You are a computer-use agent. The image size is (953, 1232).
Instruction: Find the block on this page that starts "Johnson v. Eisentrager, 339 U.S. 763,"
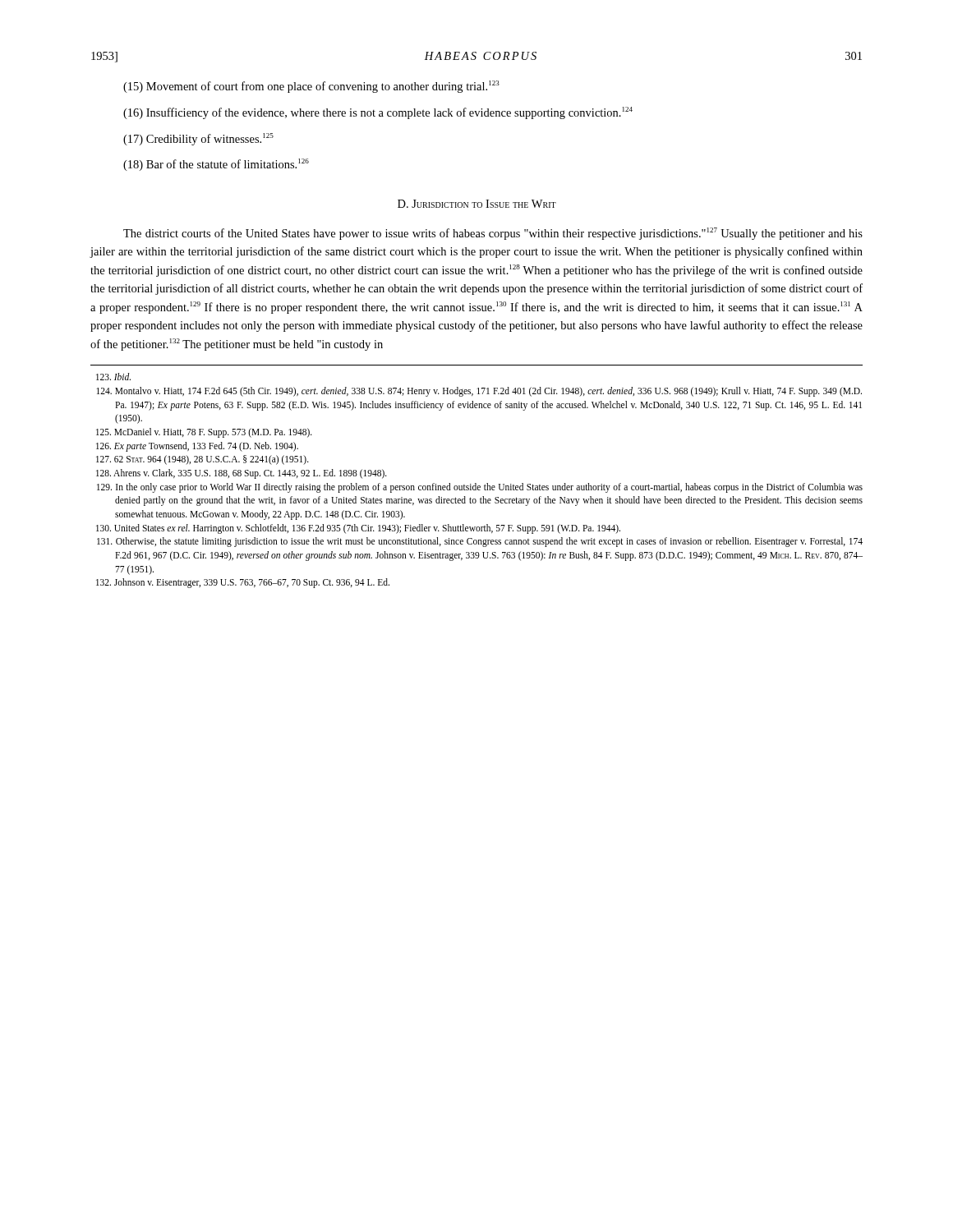coord(240,583)
